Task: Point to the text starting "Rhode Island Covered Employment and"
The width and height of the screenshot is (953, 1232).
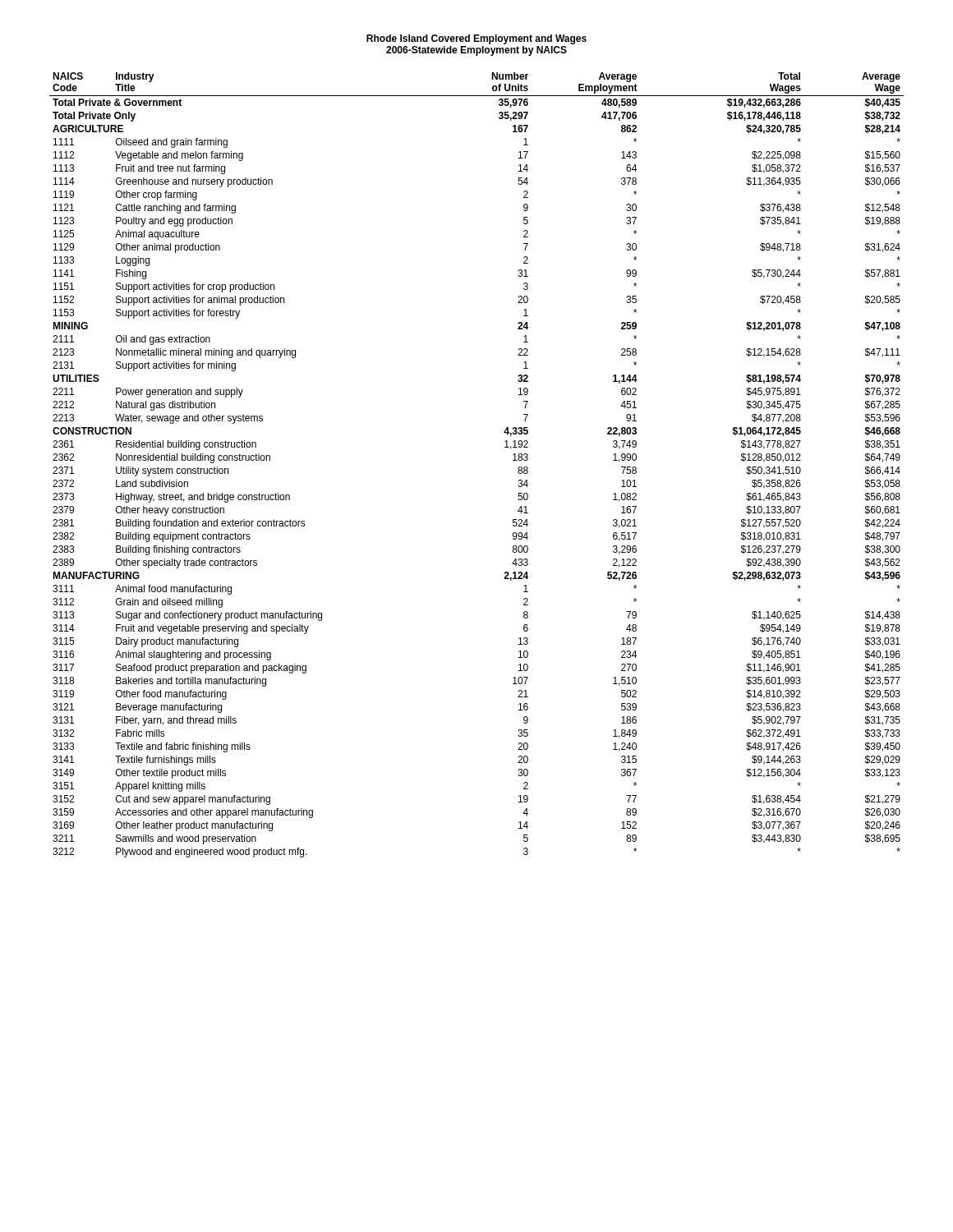Action: click(x=476, y=44)
